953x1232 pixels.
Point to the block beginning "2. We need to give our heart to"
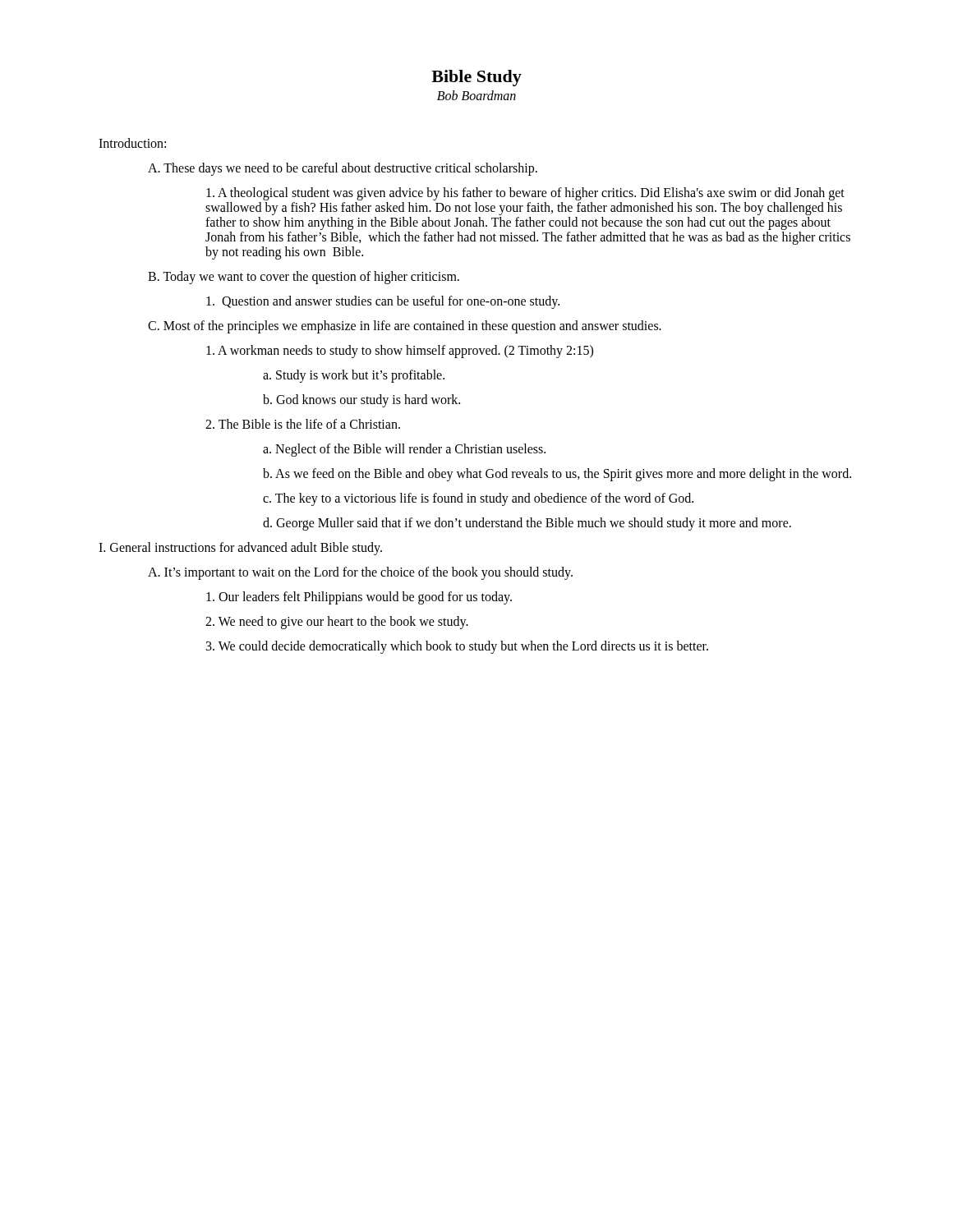pyautogui.click(x=337, y=621)
